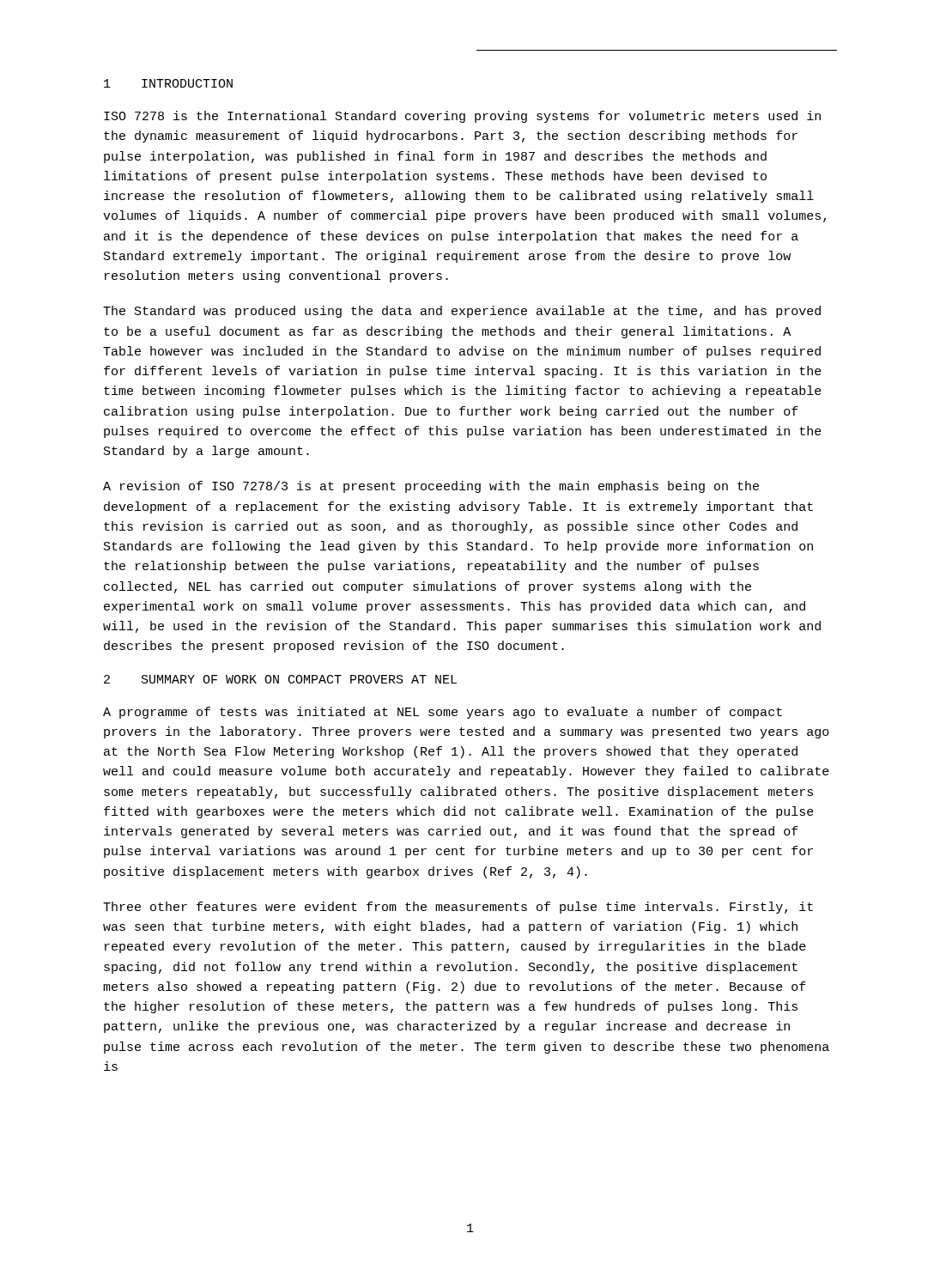Click on the region starting "1 INTRODUCTION"
The height and width of the screenshot is (1288, 940).
168,85
